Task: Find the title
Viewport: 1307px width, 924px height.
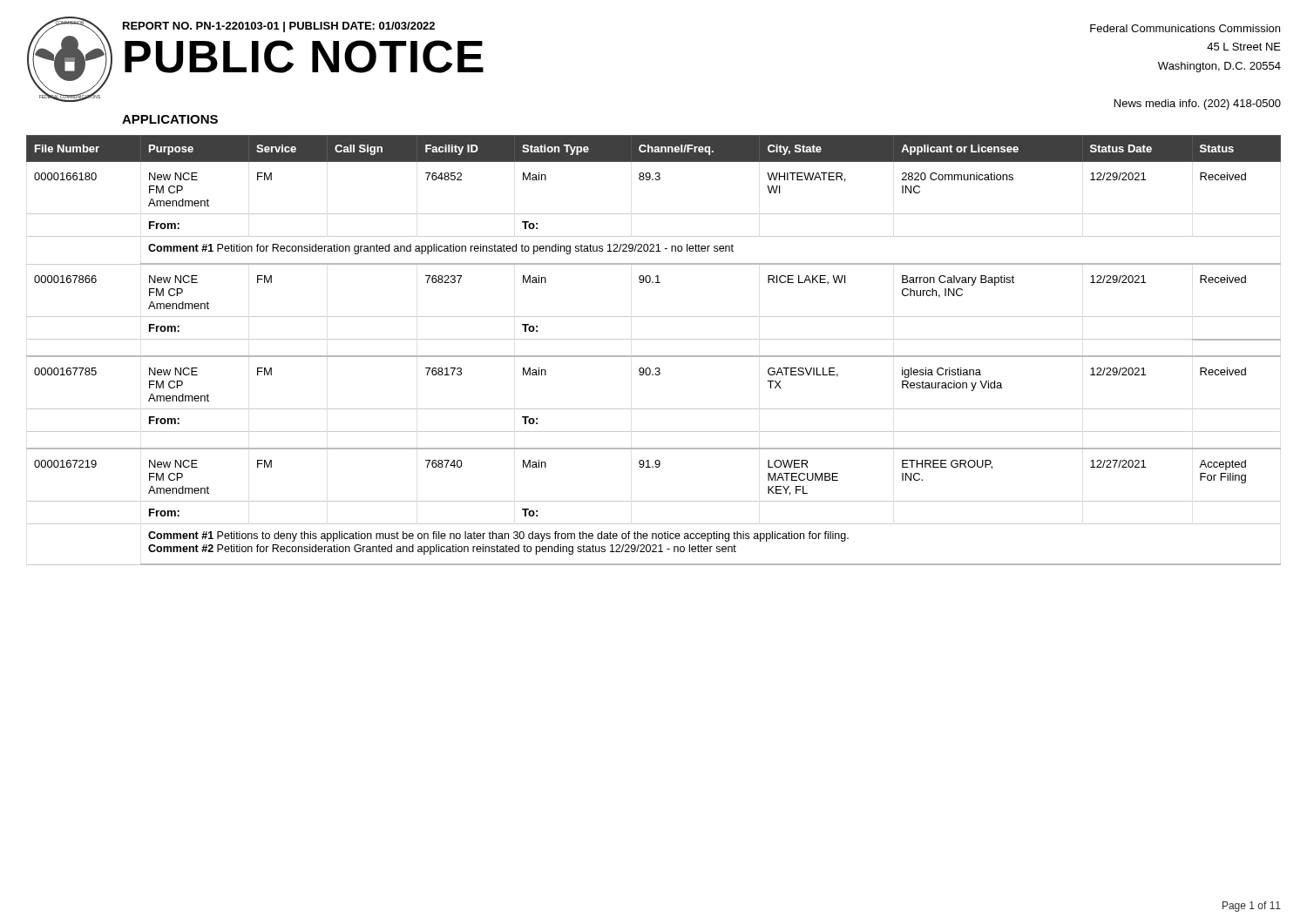Action: pos(304,57)
